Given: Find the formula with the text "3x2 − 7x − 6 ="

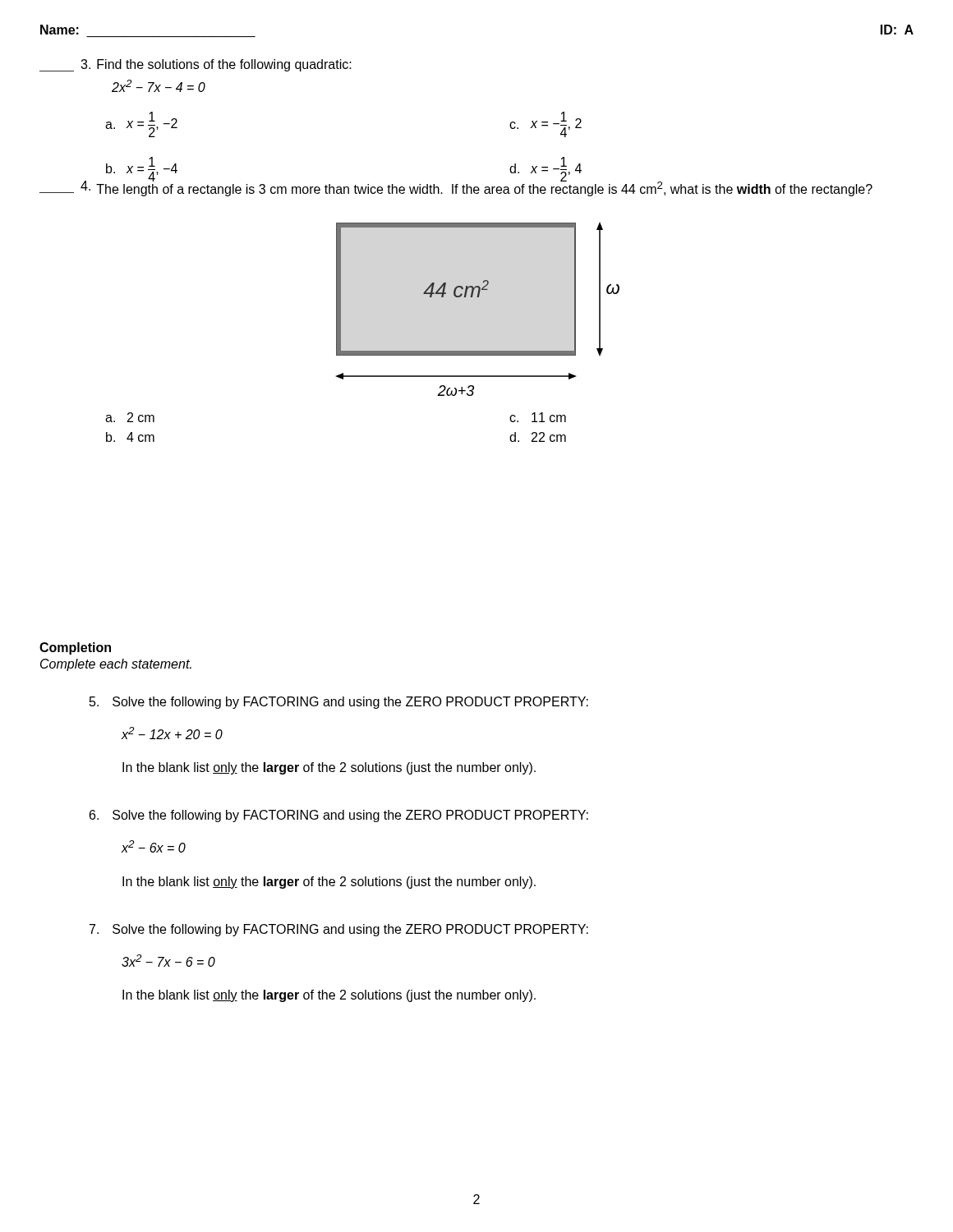Looking at the screenshot, I should click(x=168, y=960).
